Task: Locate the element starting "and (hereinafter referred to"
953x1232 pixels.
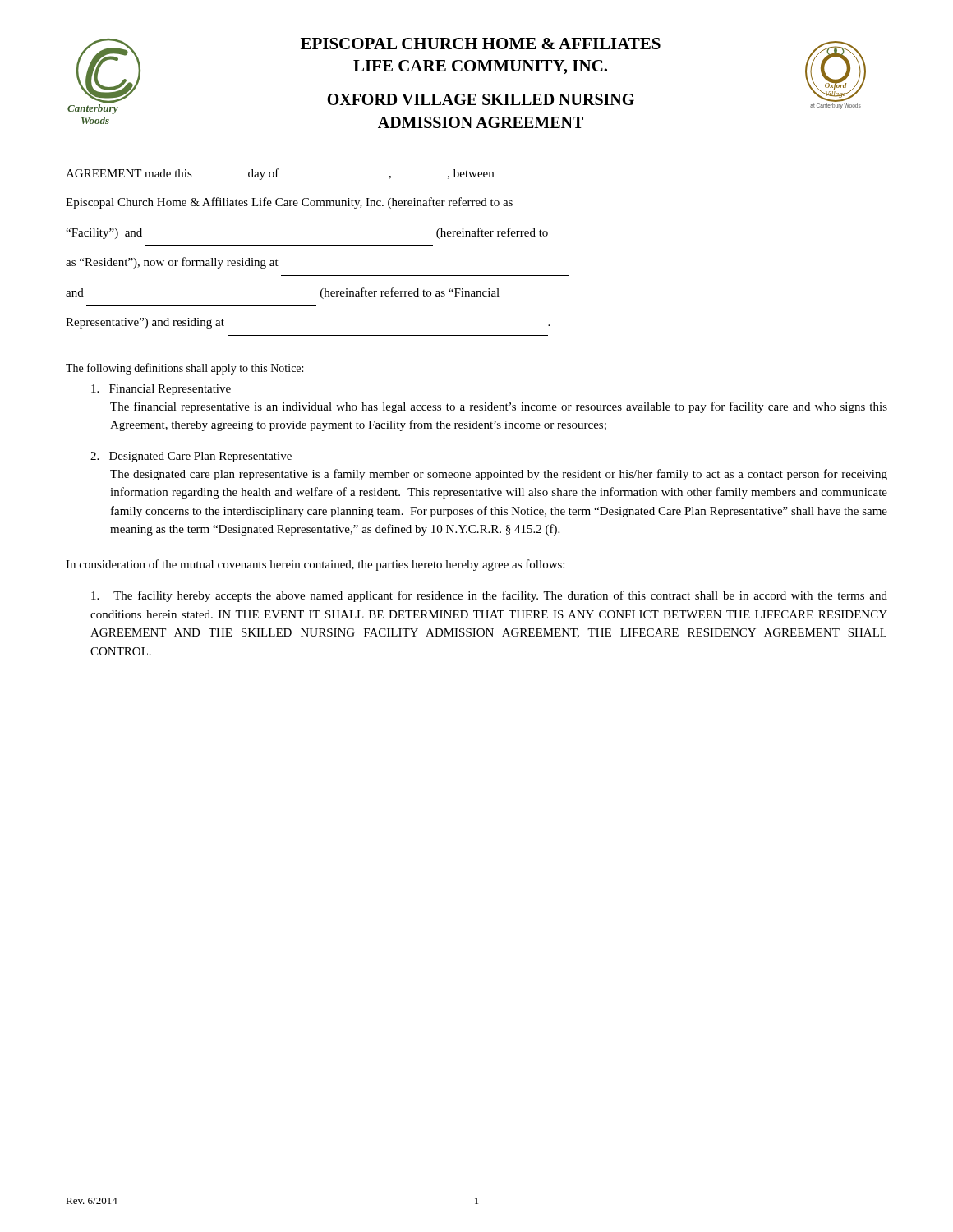Action: click(70, 293)
